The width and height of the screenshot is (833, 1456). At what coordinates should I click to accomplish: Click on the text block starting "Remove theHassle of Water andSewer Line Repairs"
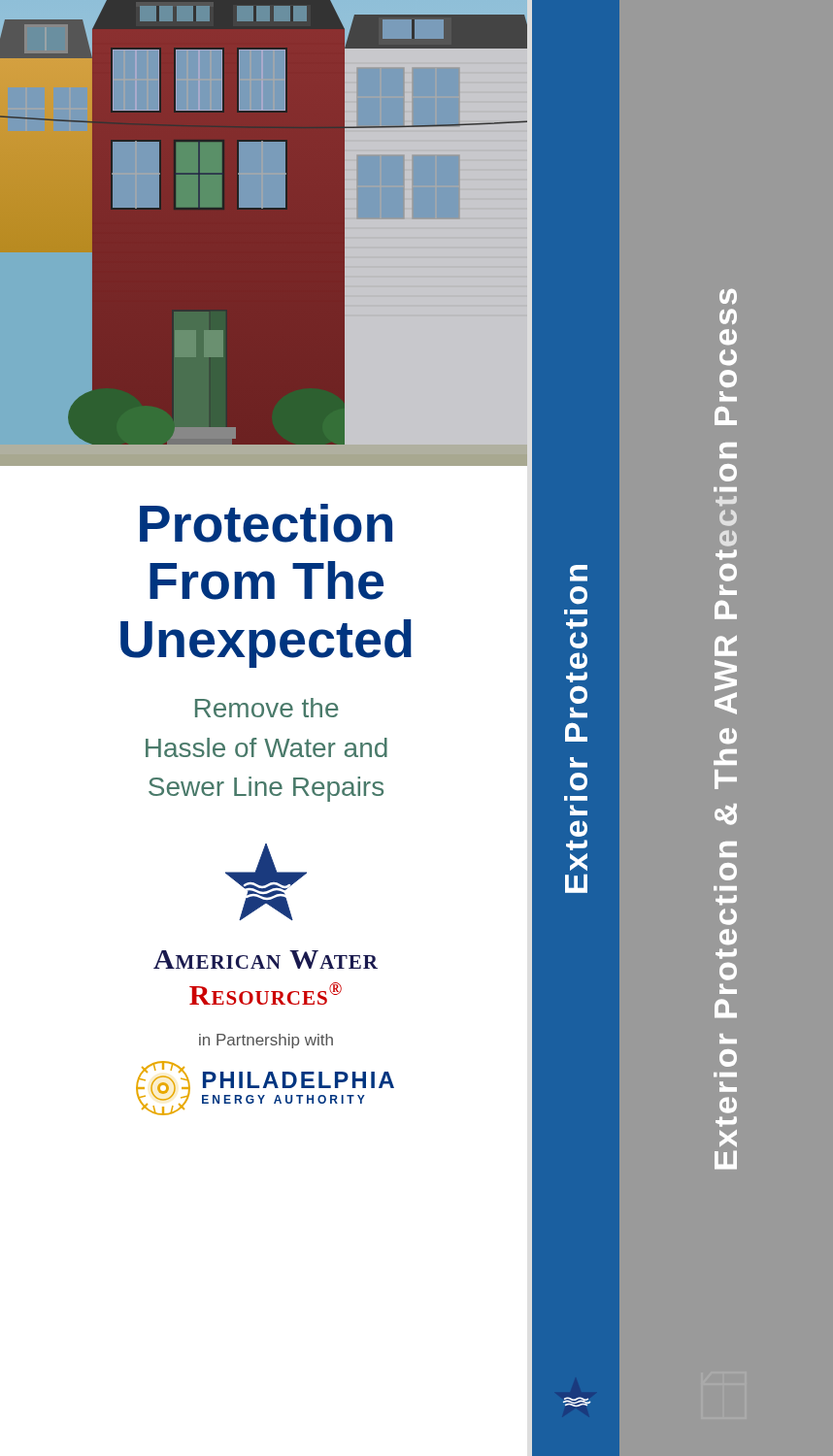[266, 748]
